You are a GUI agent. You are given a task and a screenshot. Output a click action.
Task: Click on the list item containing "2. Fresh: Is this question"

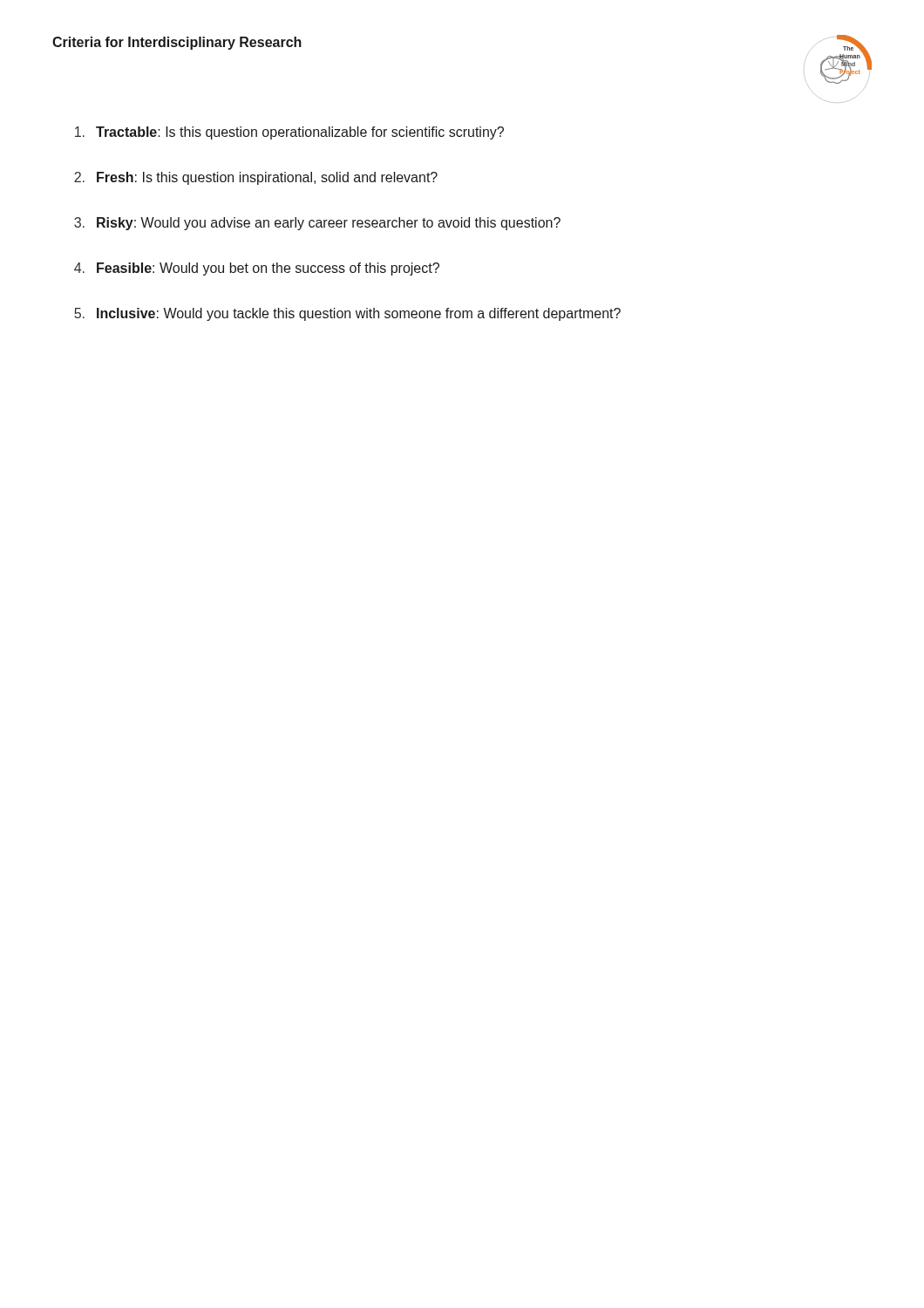tap(256, 178)
